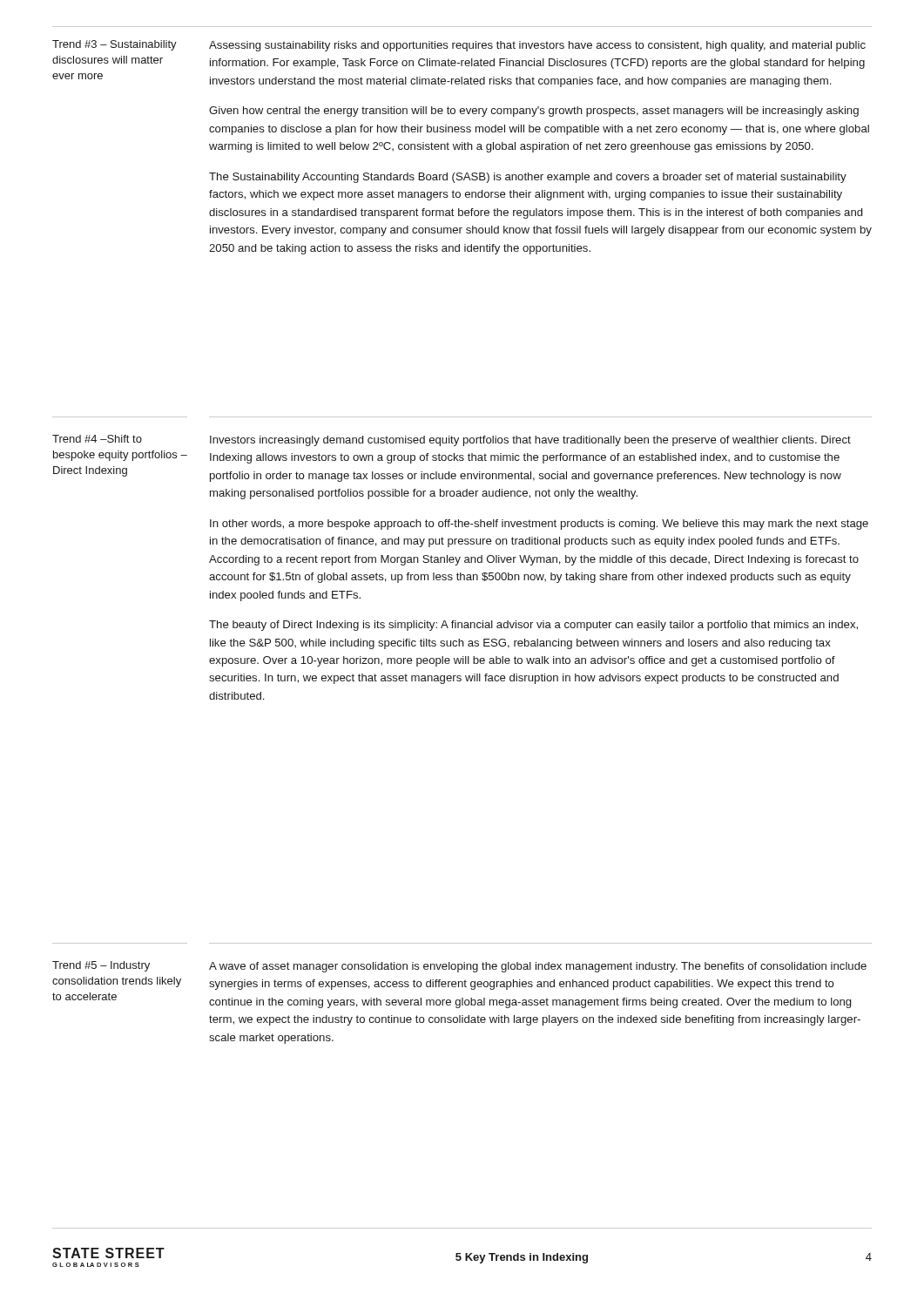924x1307 pixels.
Task: Locate the text block starting "A wave of asset"
Action: 540,1002
